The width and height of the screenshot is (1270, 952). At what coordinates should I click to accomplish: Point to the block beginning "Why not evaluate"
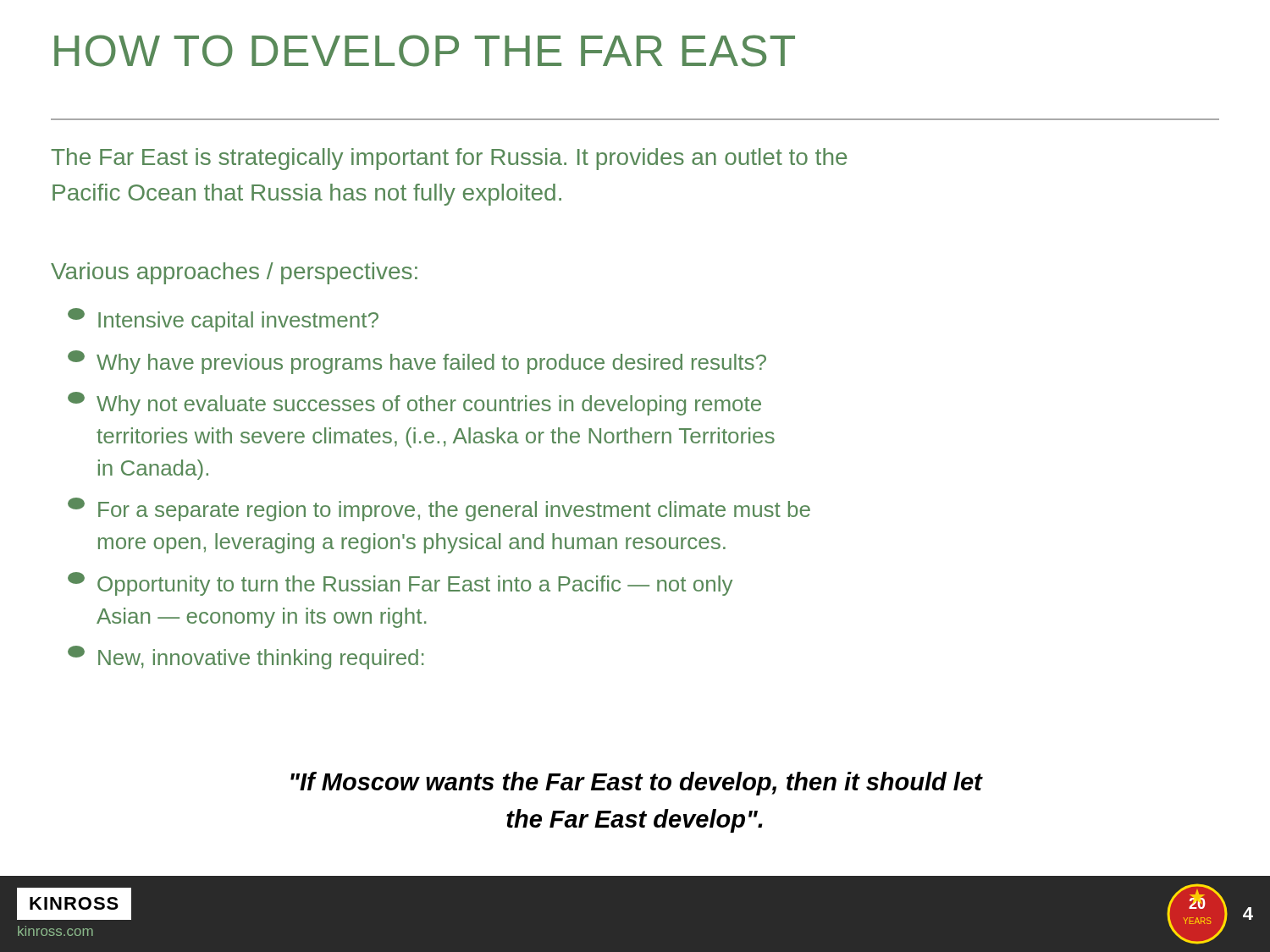click(643, 437)
